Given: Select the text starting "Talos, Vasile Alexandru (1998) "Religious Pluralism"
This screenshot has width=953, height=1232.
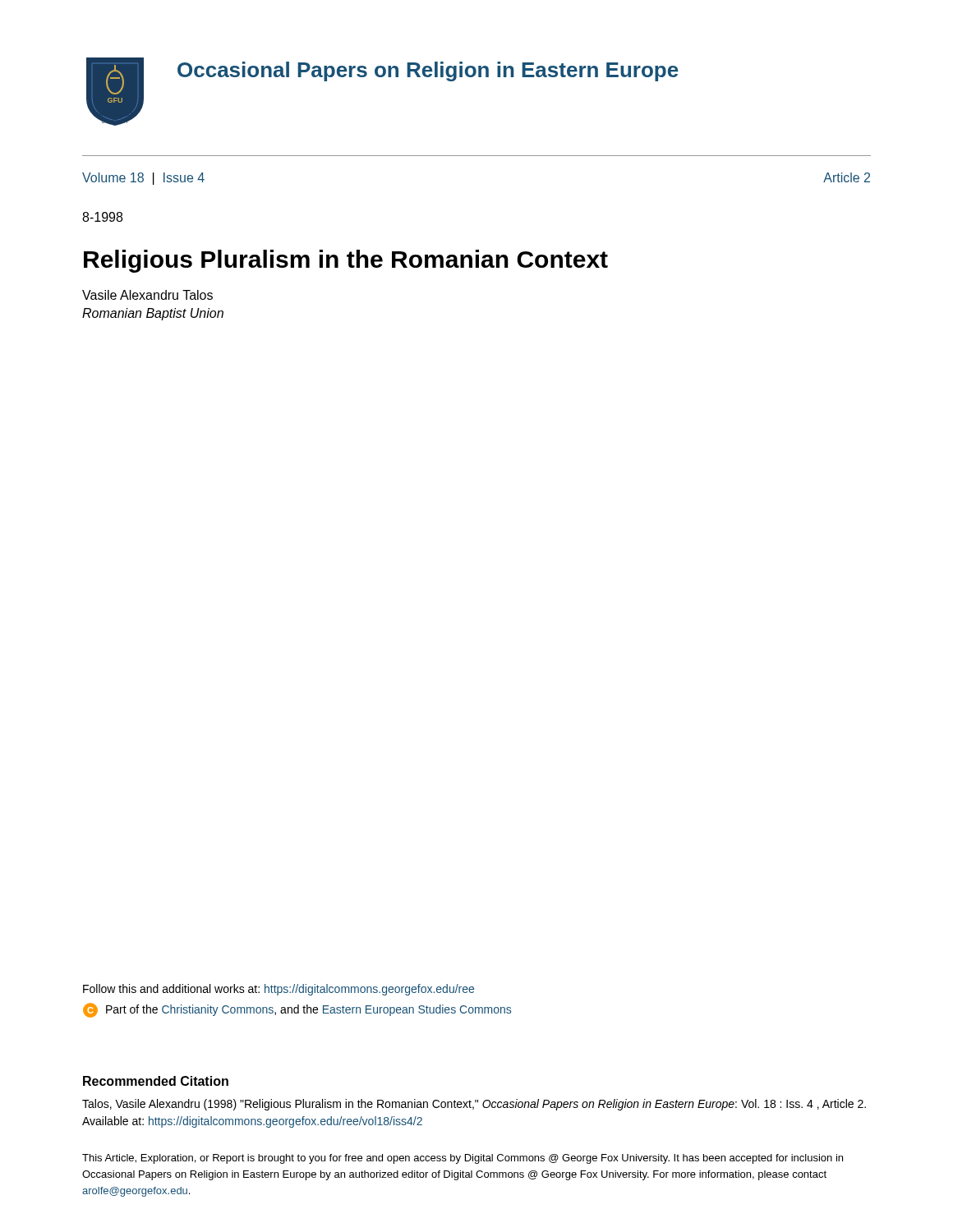Looking at the screenshot, I should (x=474, y=1112).
